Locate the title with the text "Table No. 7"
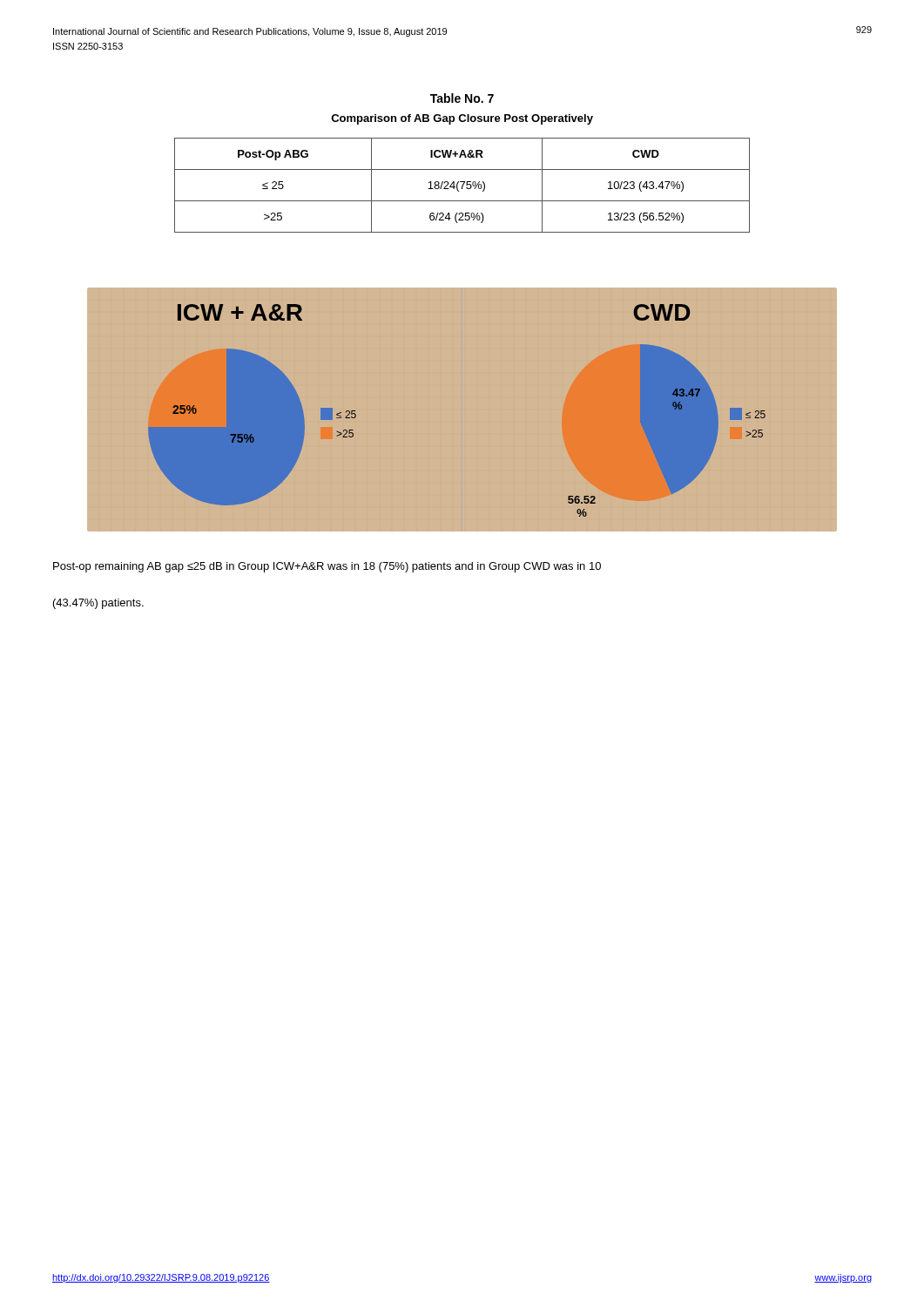Screen dimensions: 1307x924 point(462,98)
